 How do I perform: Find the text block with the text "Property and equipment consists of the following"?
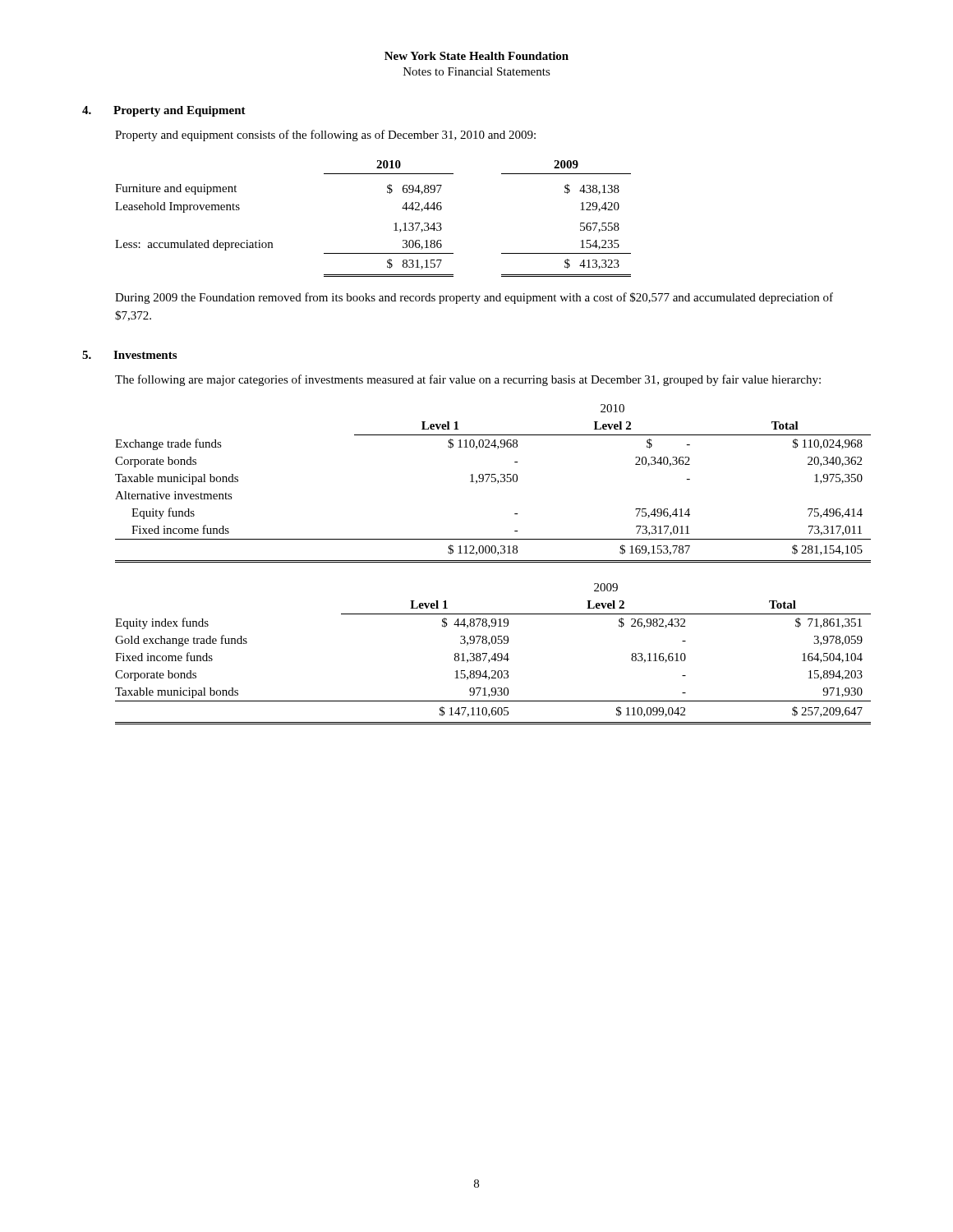[326, 135]
